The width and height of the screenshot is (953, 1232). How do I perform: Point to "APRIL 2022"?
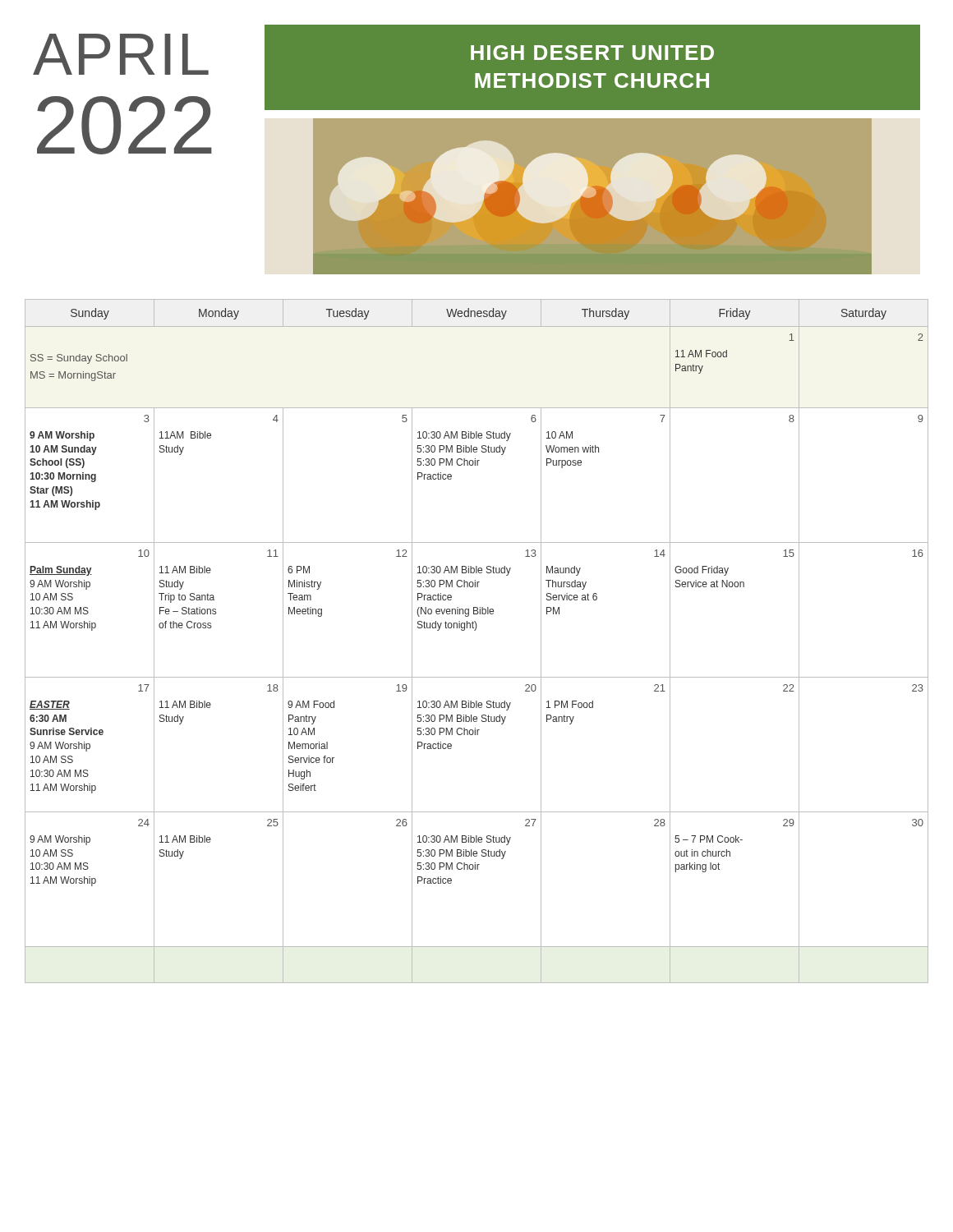[x=124, y=95]
